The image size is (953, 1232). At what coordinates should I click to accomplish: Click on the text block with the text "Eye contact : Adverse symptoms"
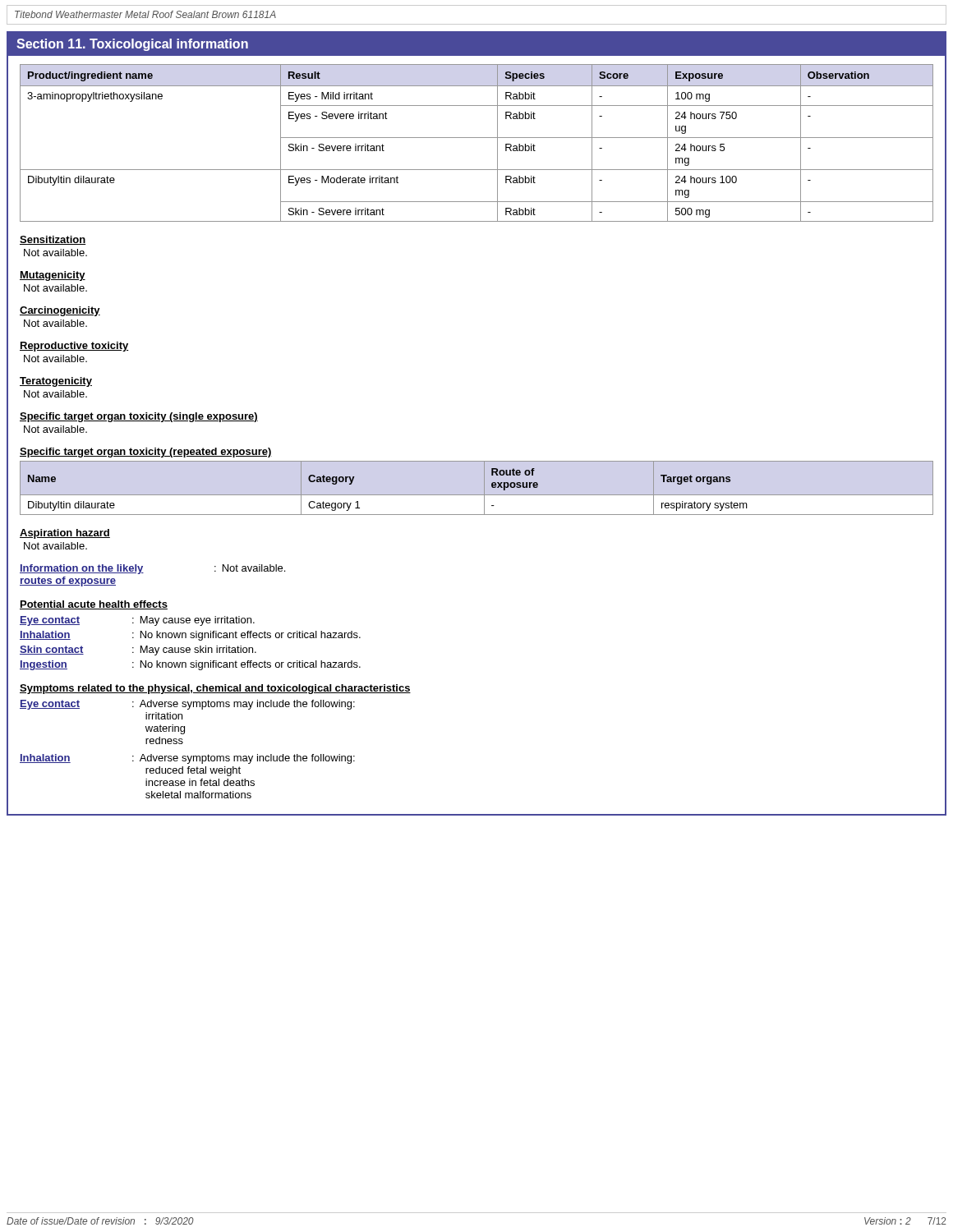click(x=188, y=722)
